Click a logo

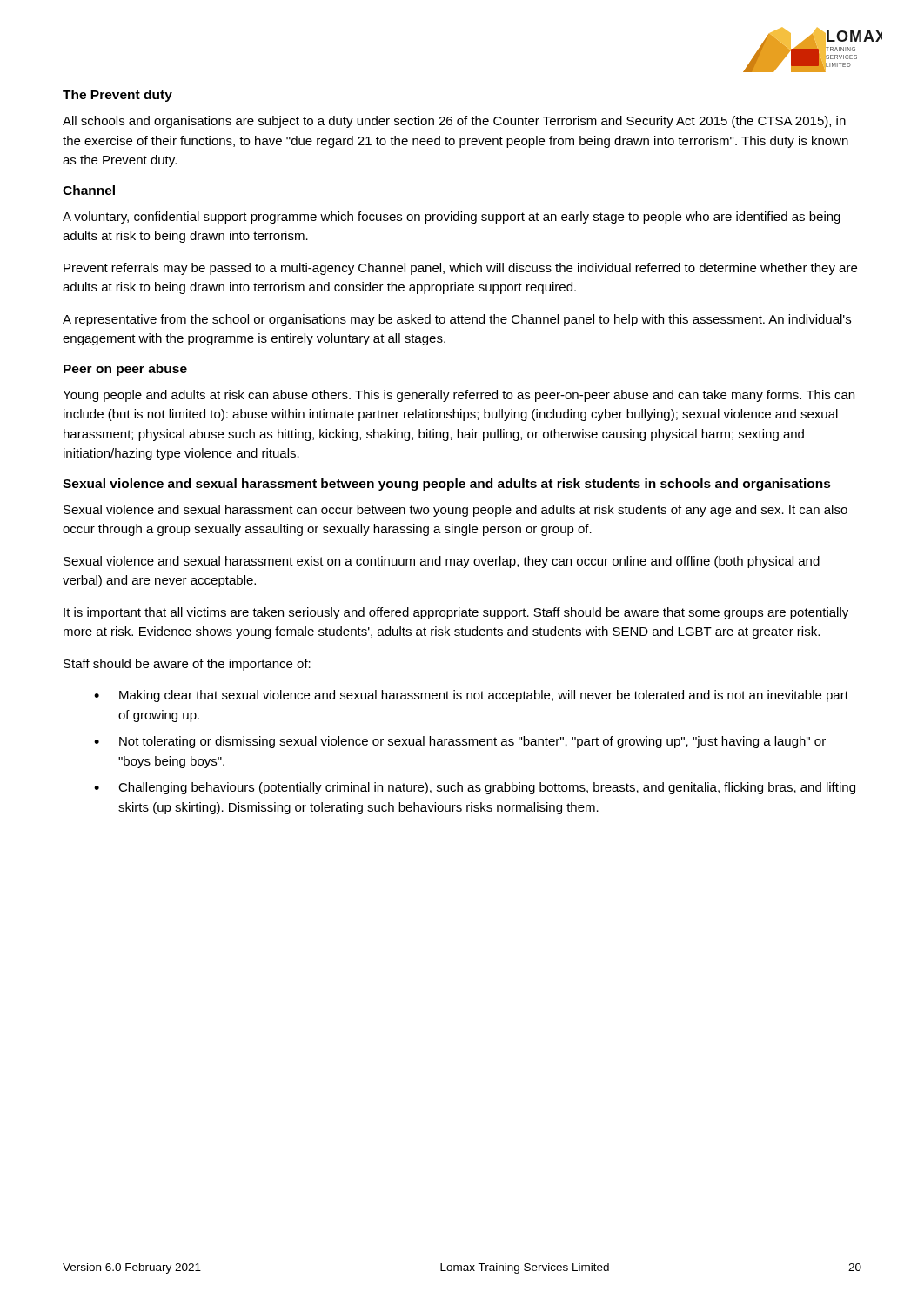click(x=813, y=56)
